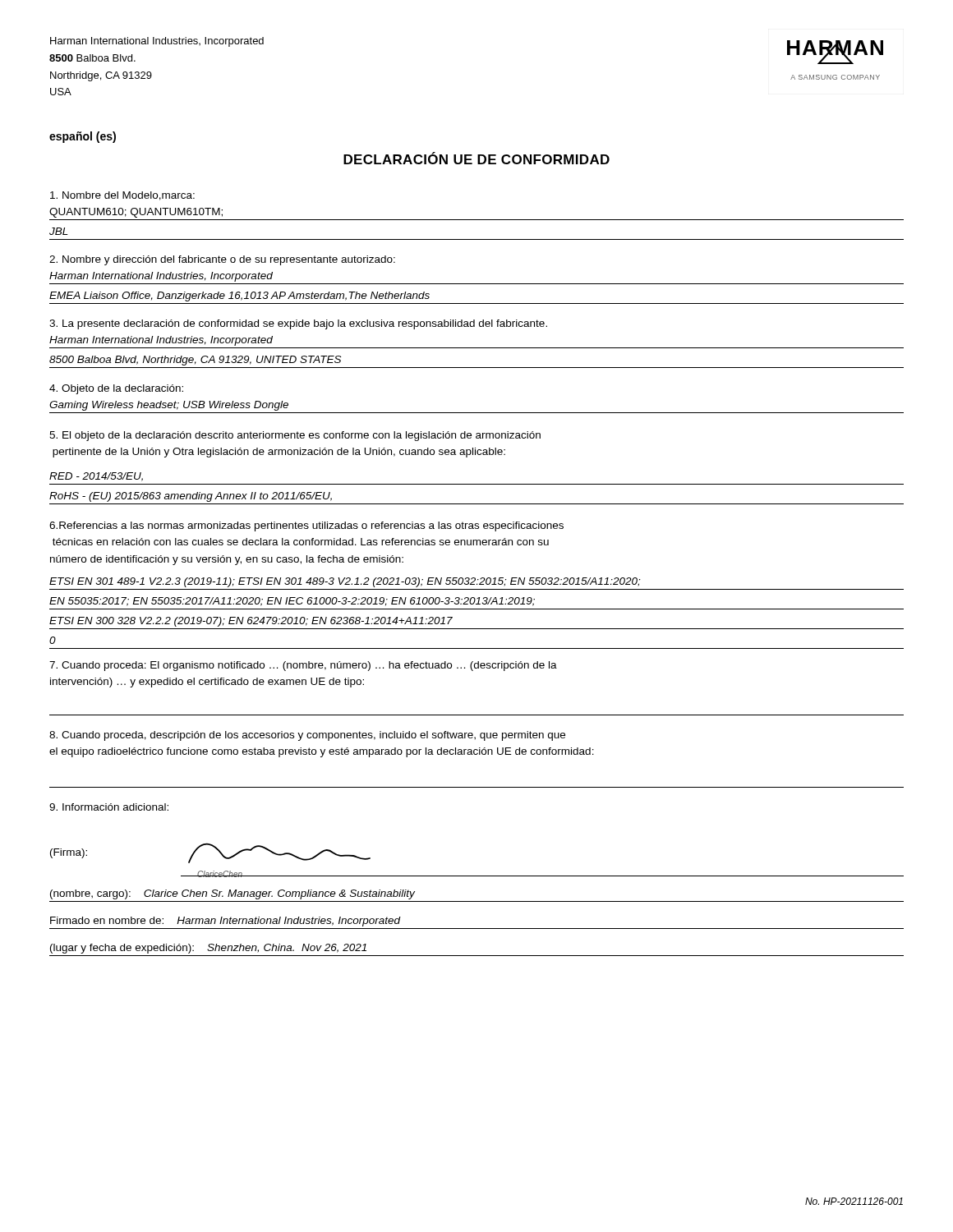
Task: Point to the block starting "Harman International Industries, Incorporated 8500 Balboa Blvd. Northridge,"
Action: (x=157, y=66)
